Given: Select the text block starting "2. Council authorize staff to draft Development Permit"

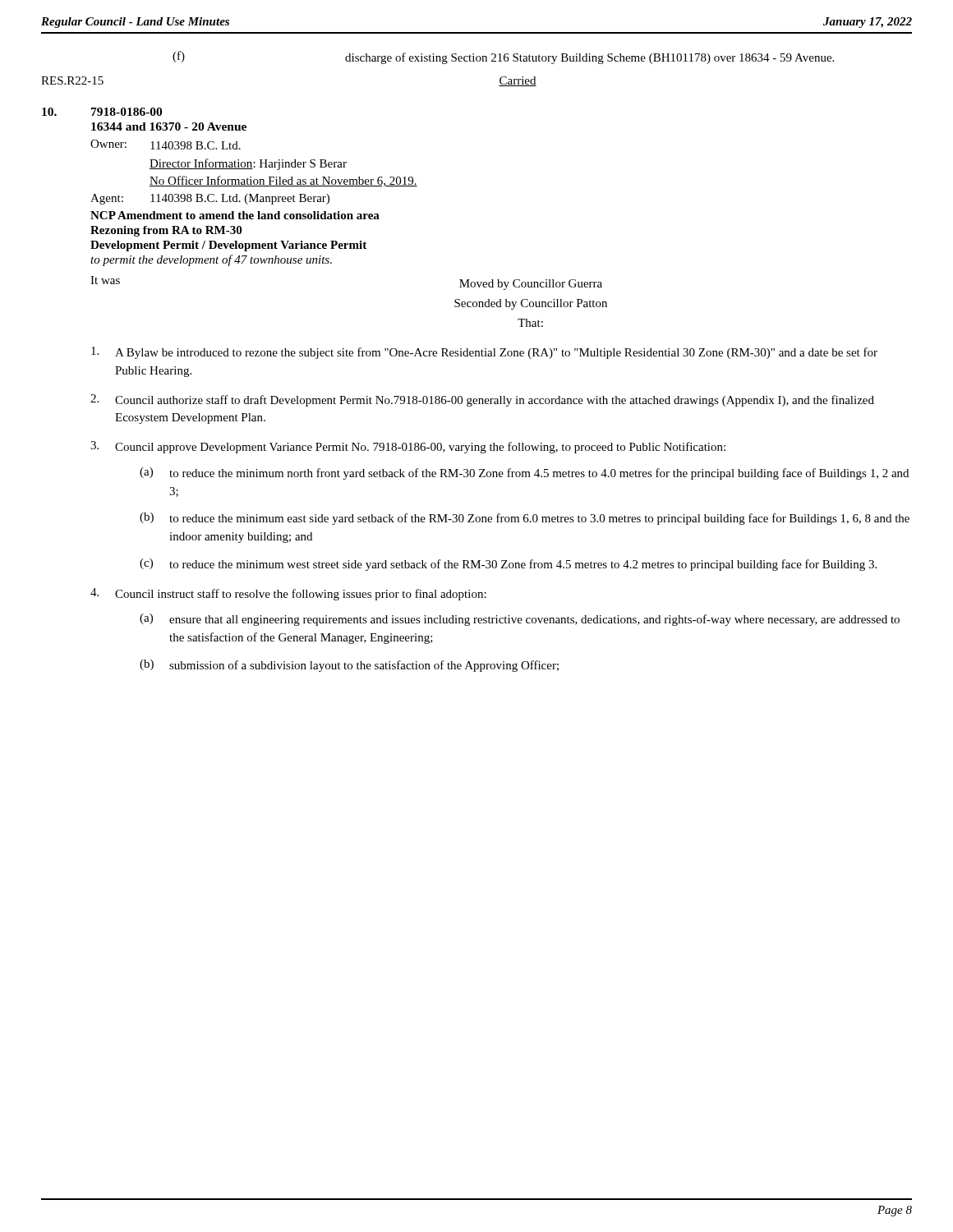Looking at the screenshot, I should [501, 409].
